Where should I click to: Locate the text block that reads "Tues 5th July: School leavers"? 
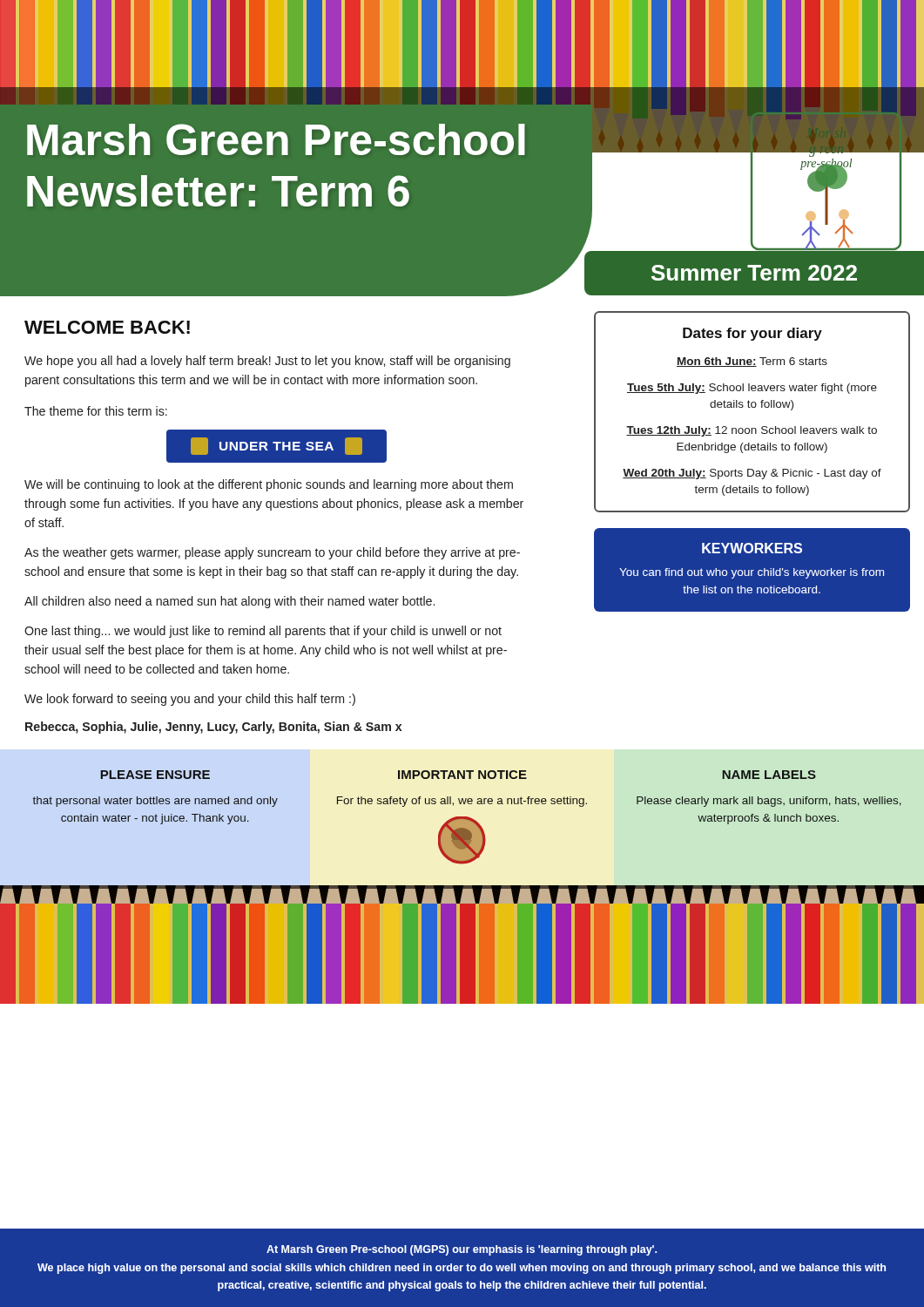coord(752,395)
